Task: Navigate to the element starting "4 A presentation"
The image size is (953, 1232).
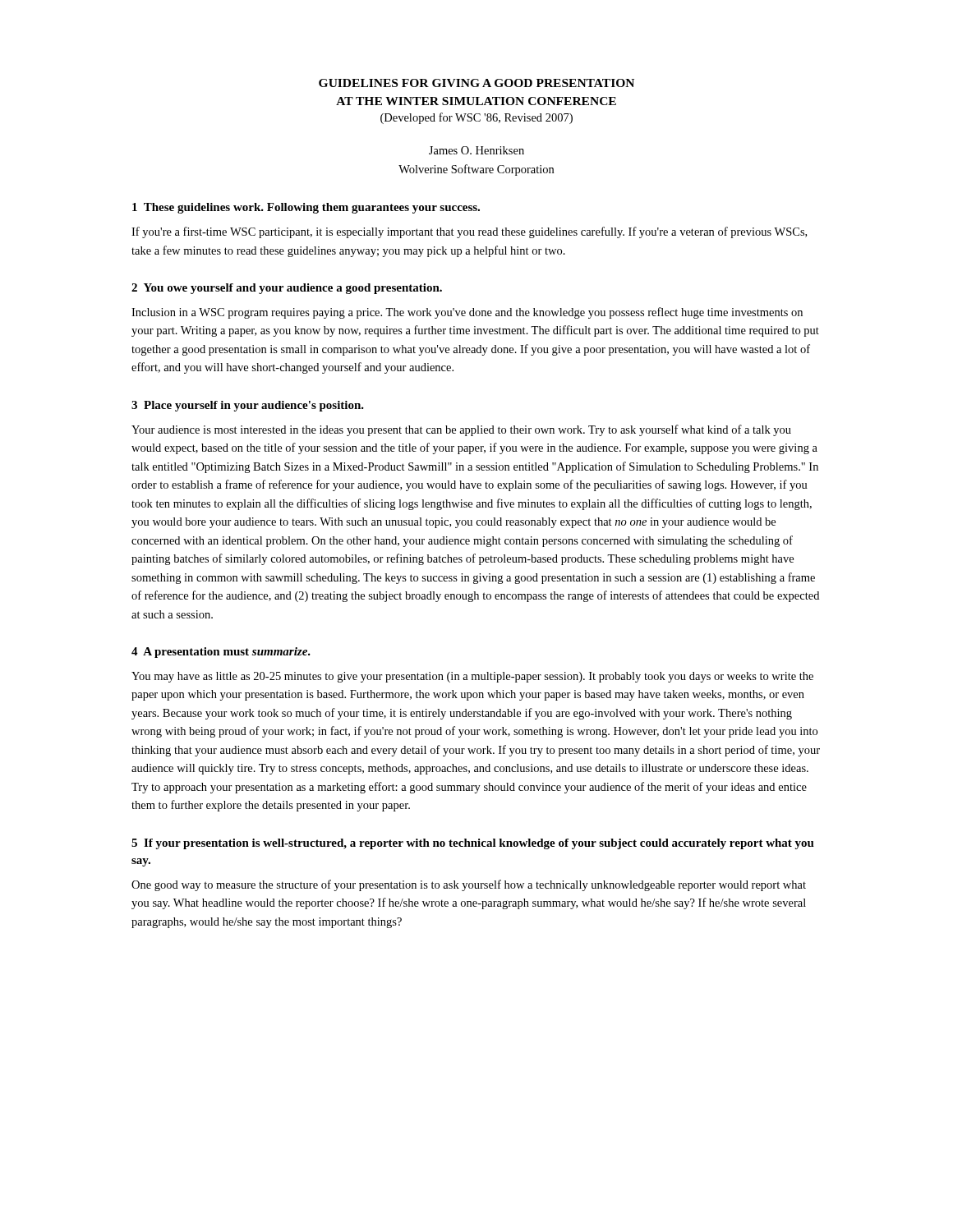Action: [x=221, y=651]
